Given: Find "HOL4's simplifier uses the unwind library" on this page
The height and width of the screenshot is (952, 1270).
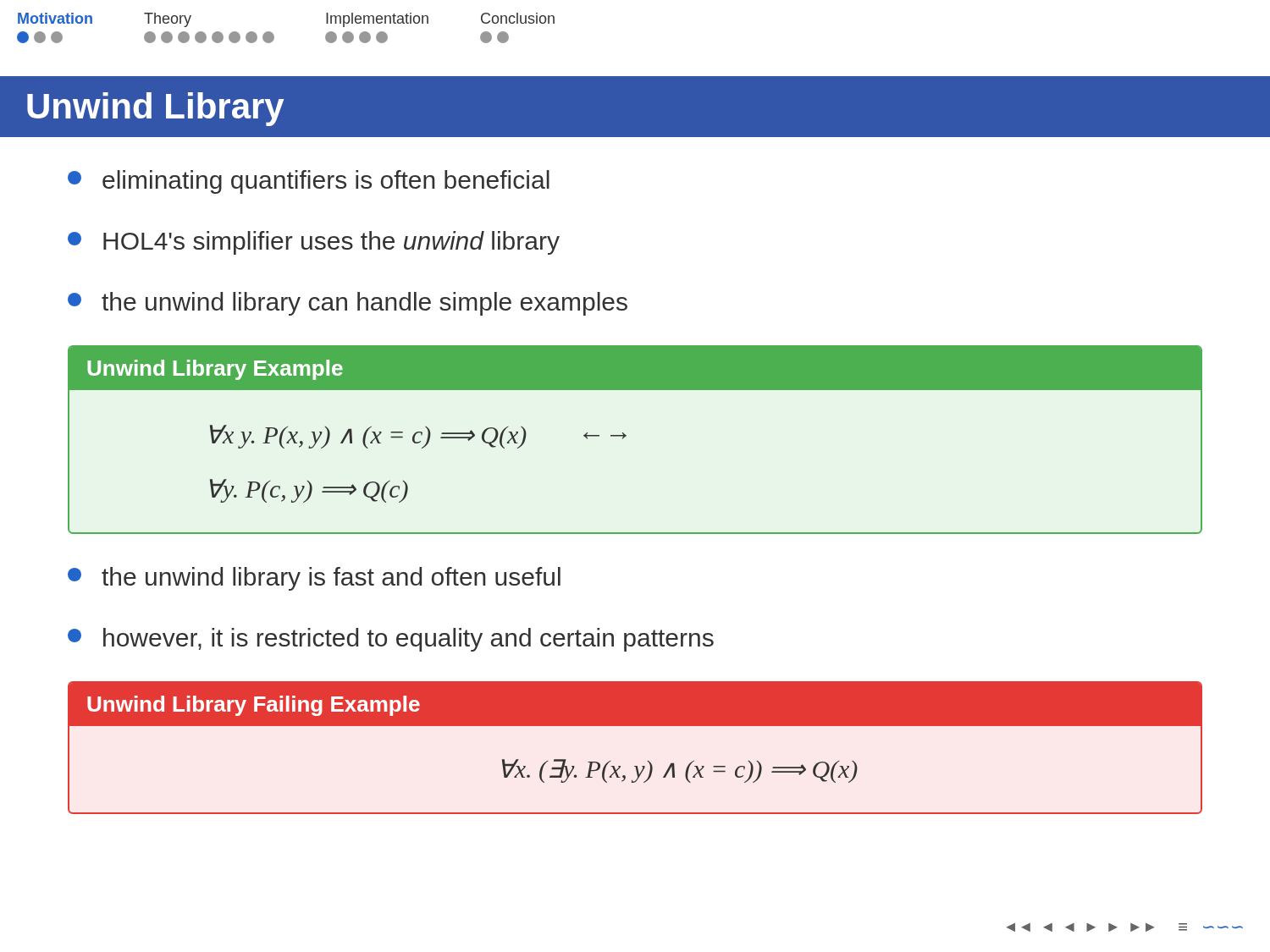Looking at the screenshot, I should tap(314, 241).
